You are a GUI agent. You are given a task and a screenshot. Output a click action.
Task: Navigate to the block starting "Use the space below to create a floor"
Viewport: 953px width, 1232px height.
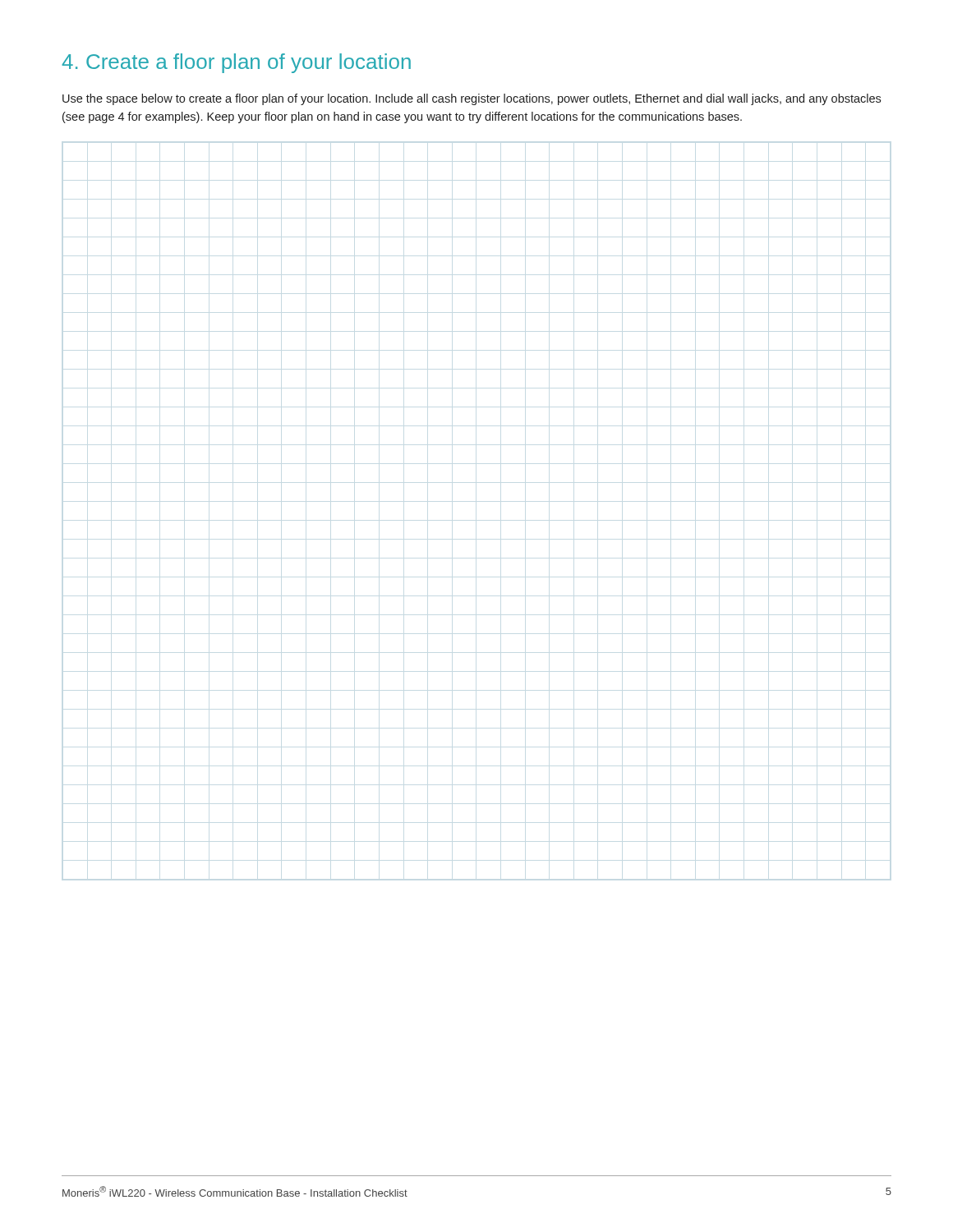click(476, 108)
